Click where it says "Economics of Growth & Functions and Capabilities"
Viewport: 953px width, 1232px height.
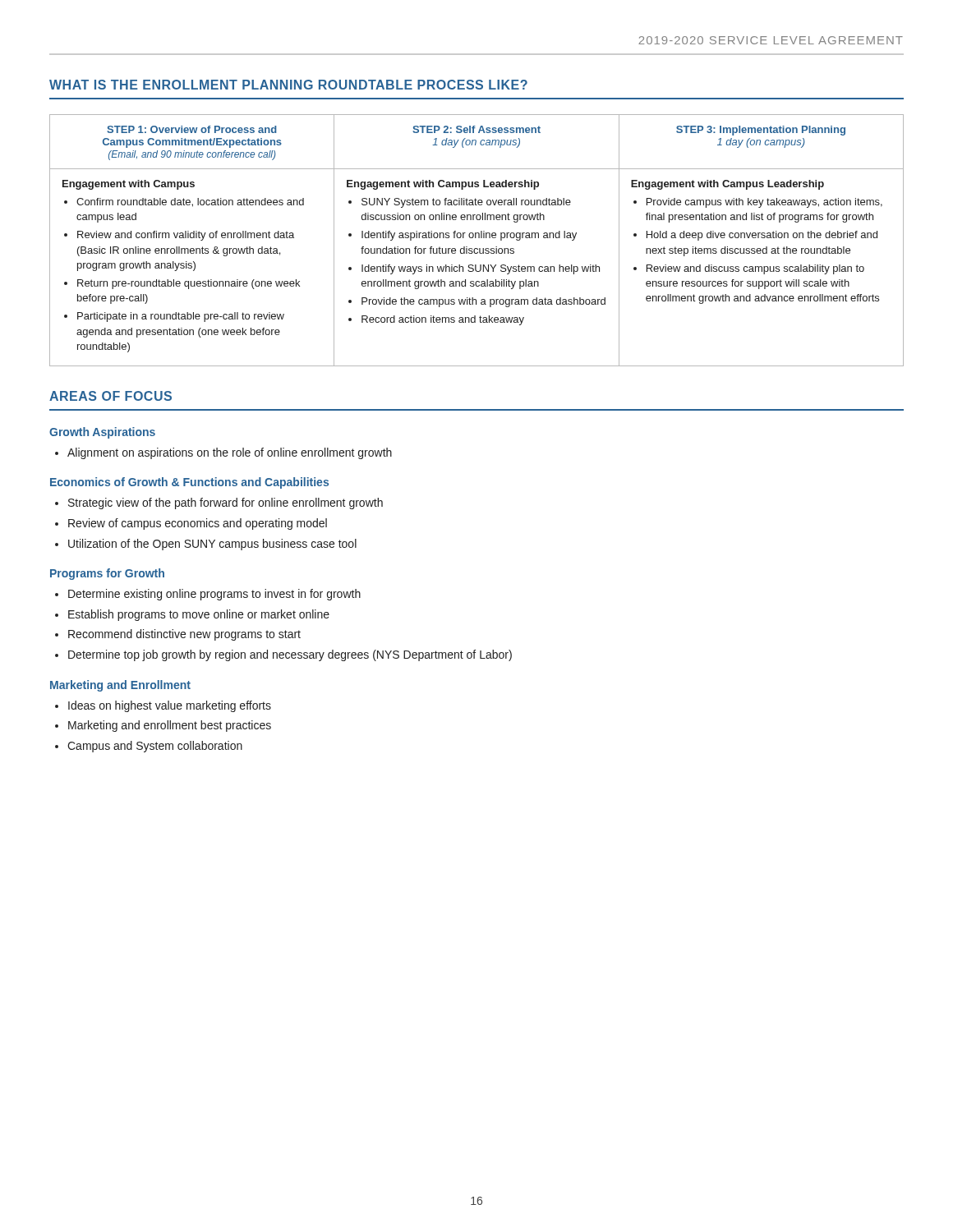[189, 483]
